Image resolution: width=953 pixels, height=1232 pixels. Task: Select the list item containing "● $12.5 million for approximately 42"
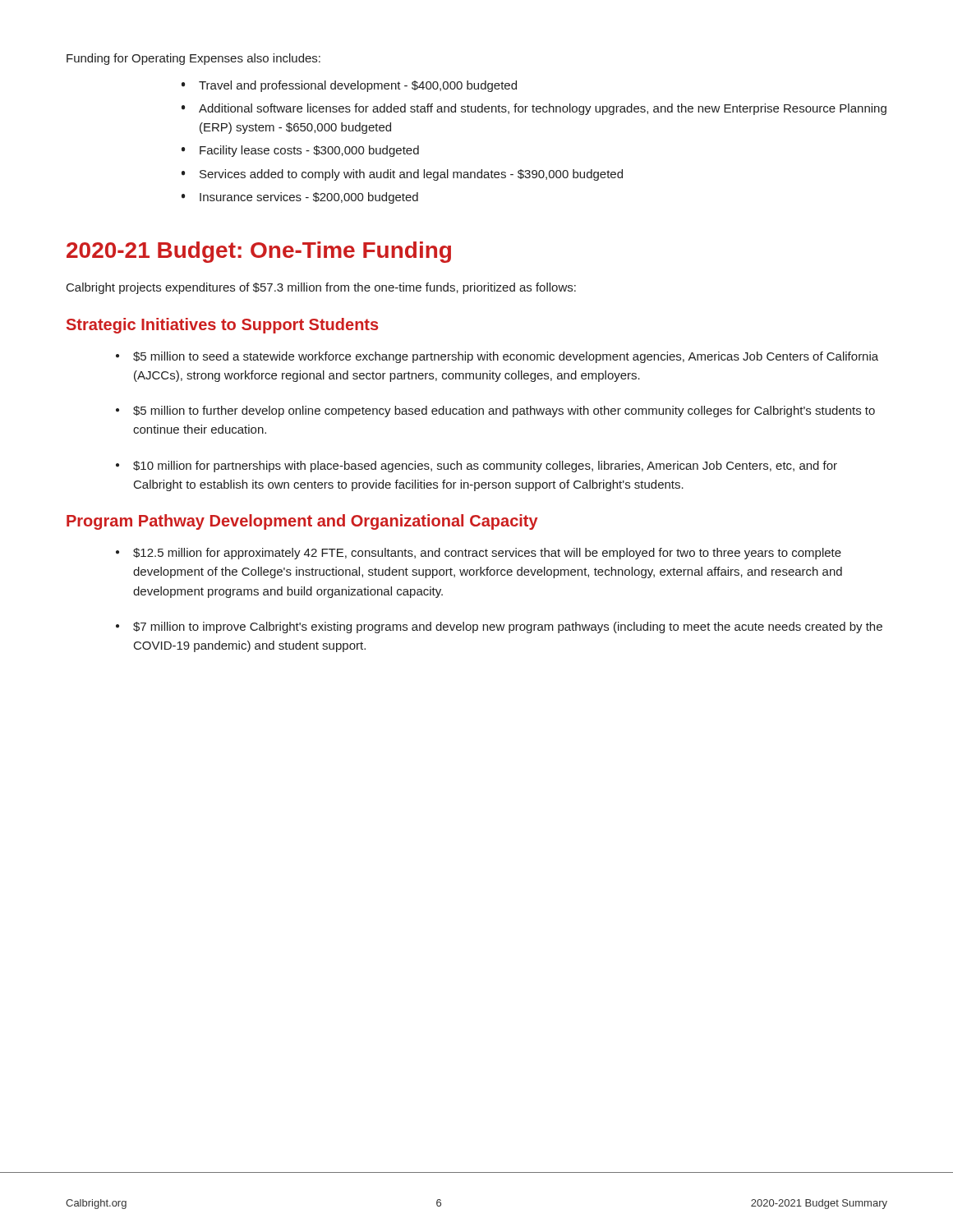click(x=479, y=570)
